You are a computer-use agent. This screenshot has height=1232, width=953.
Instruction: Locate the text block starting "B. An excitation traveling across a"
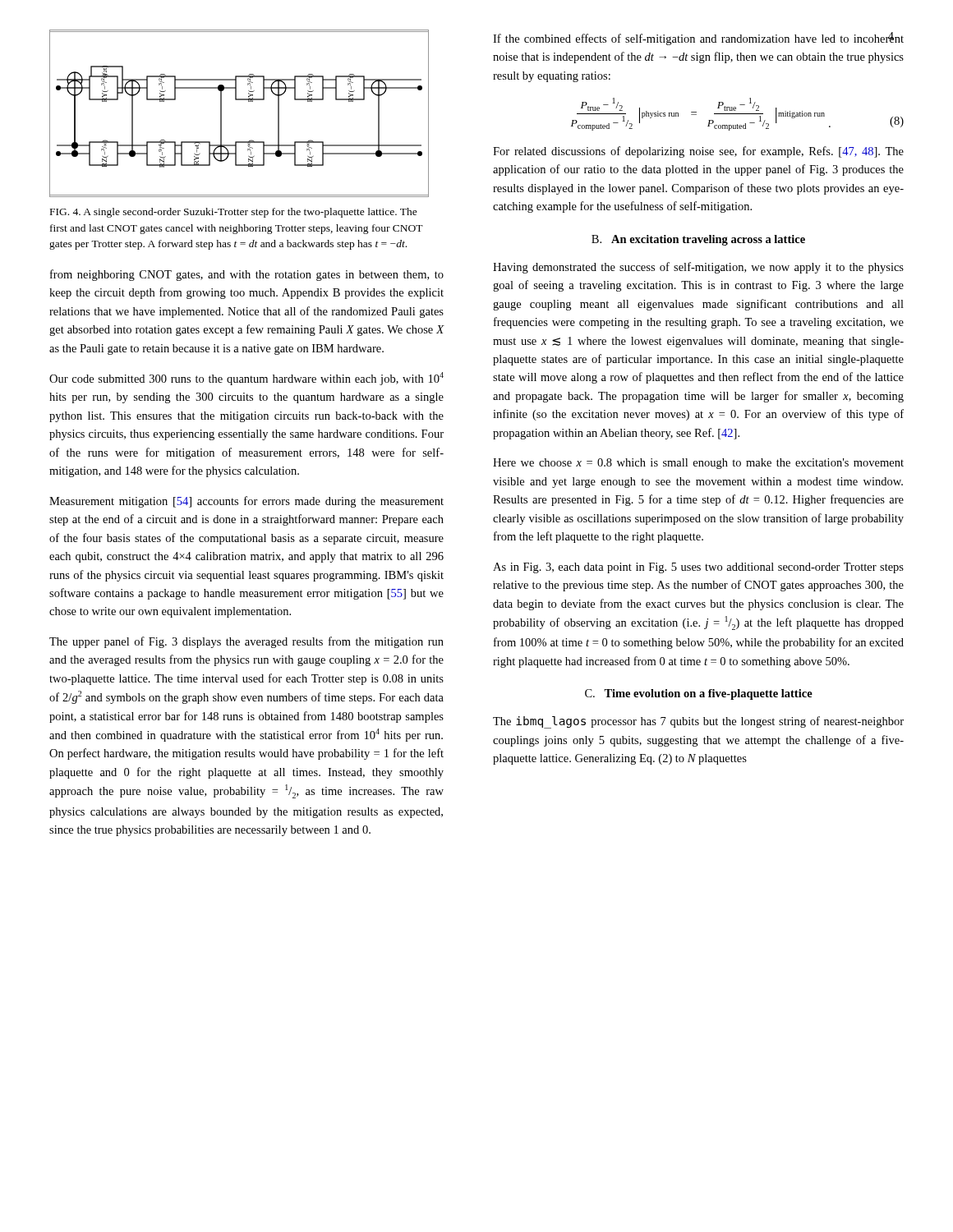click(698, 239)
